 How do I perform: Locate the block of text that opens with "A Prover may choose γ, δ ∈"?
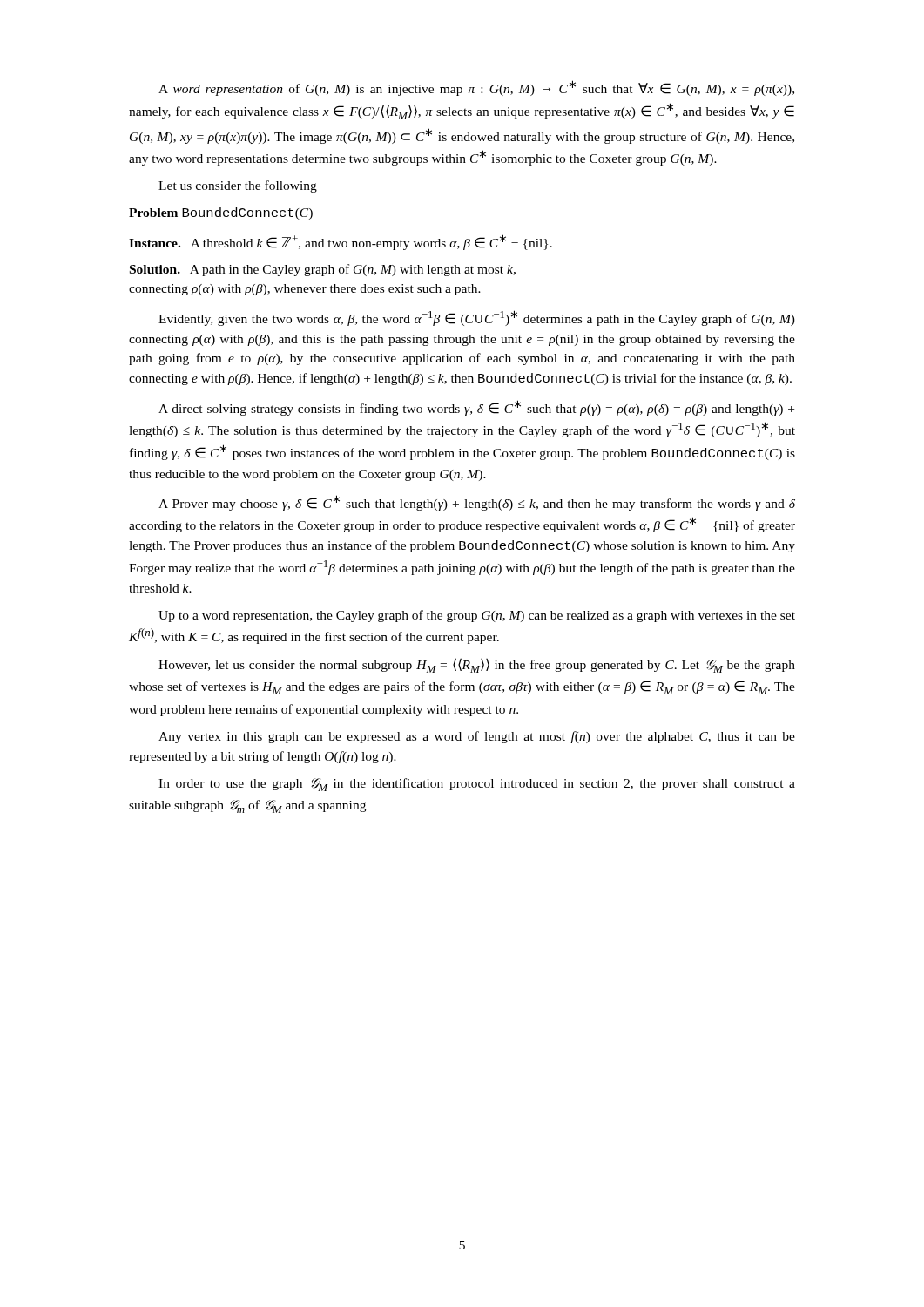tap(462, 545)
